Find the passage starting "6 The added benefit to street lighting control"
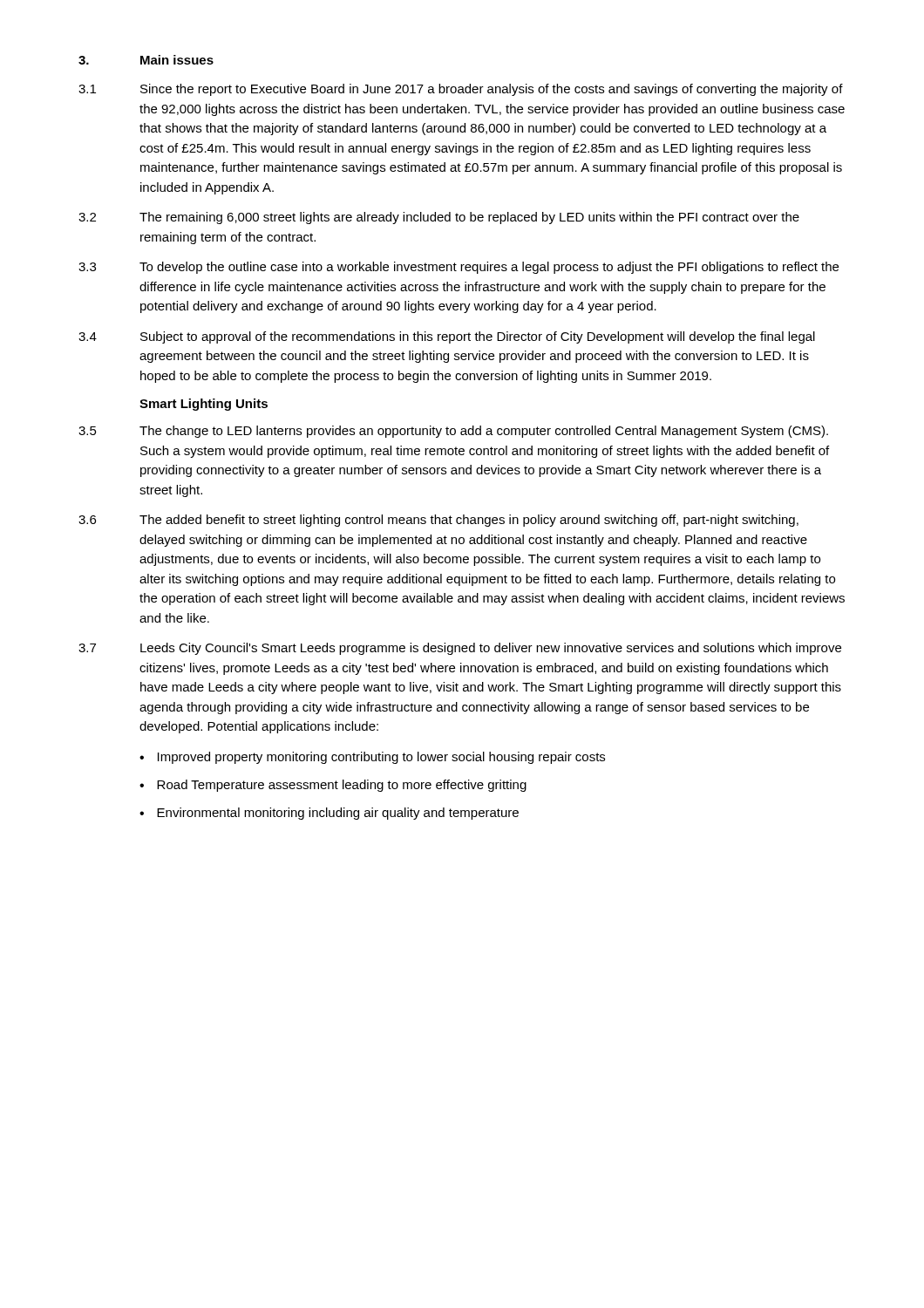Screen dimensions: 1308x924 coord(462,569)
